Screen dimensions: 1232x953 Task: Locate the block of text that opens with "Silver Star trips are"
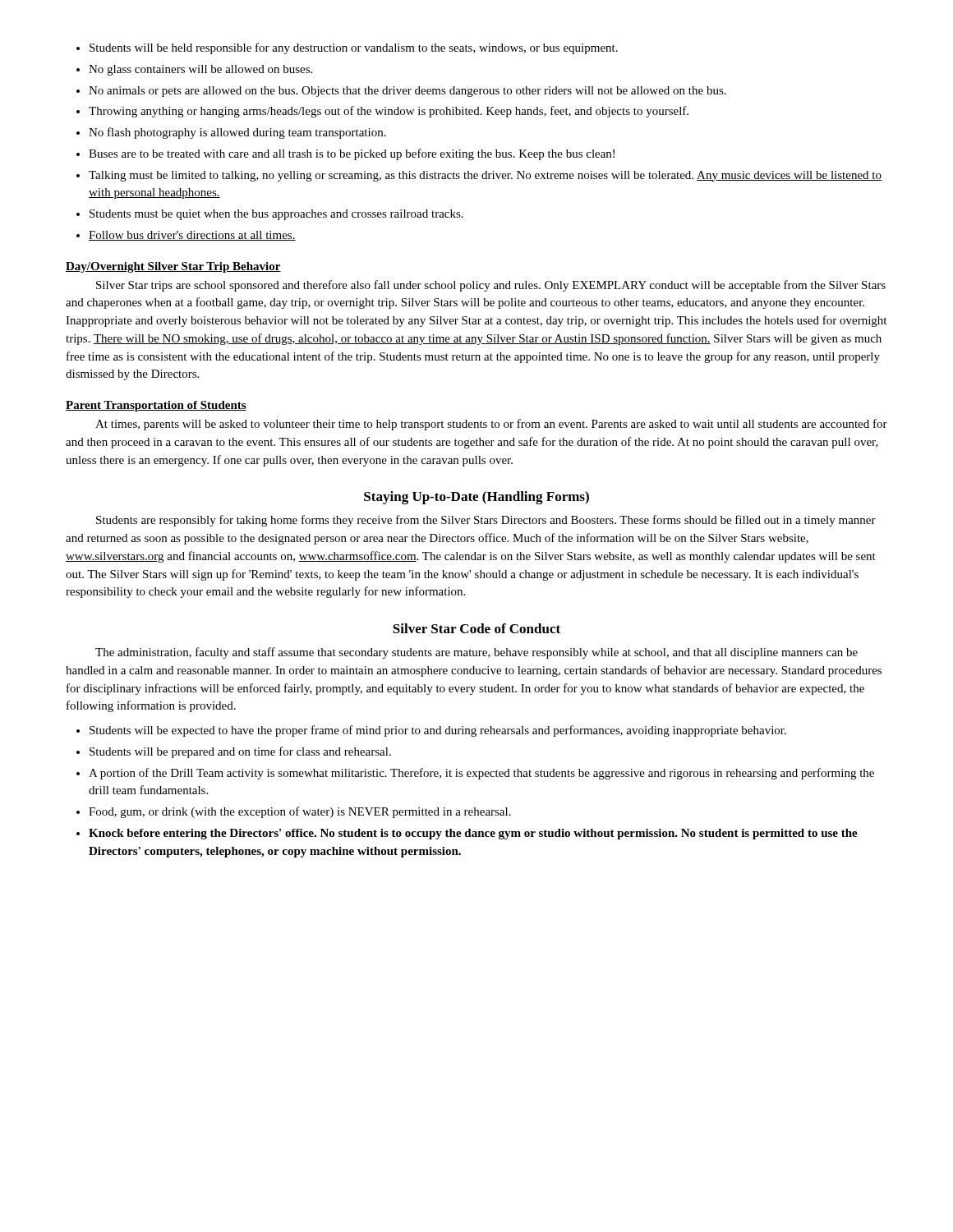coord(476,330)
